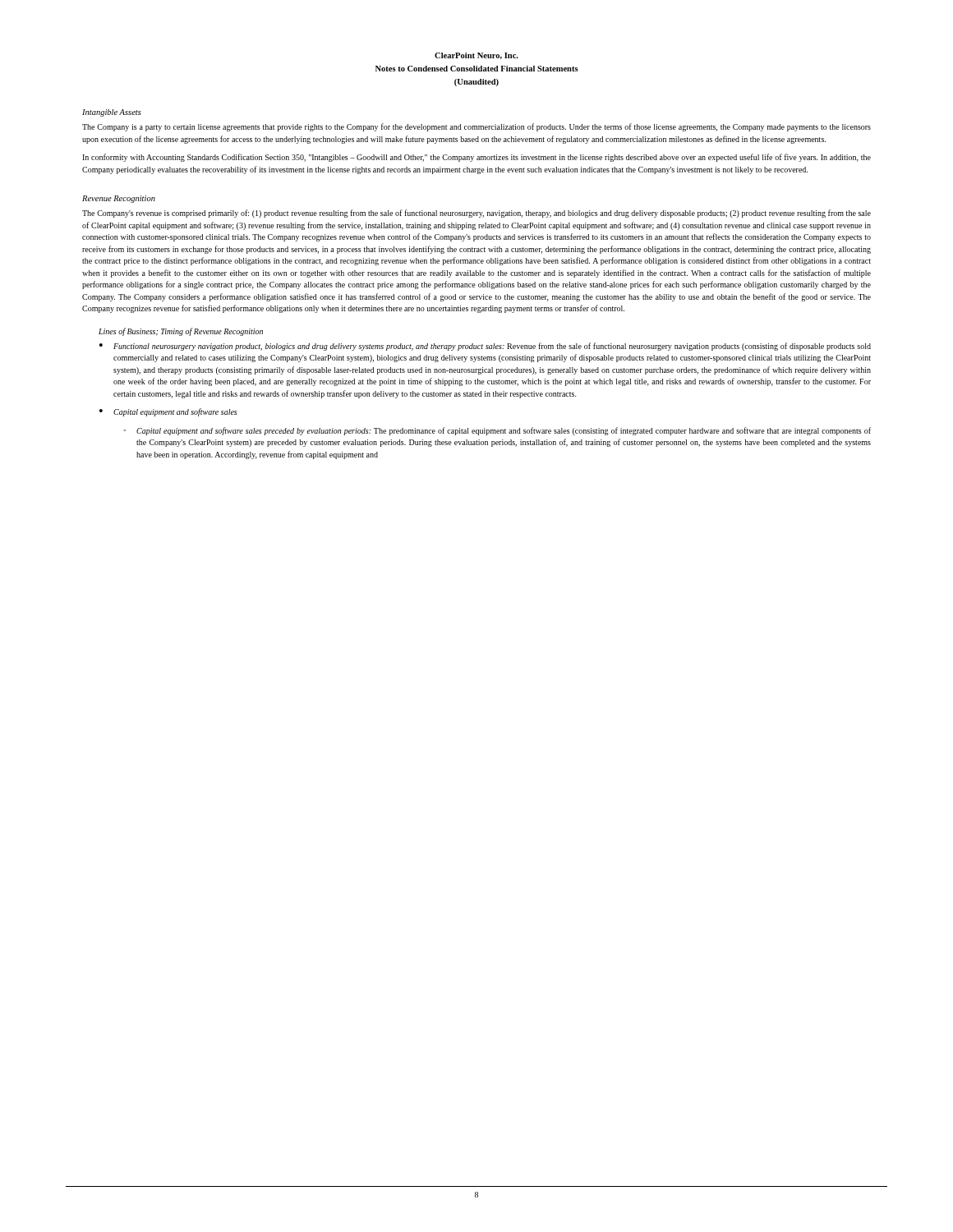
Task: Select the passage starting "• Capital equipment and software"
Action: point(168,412)
